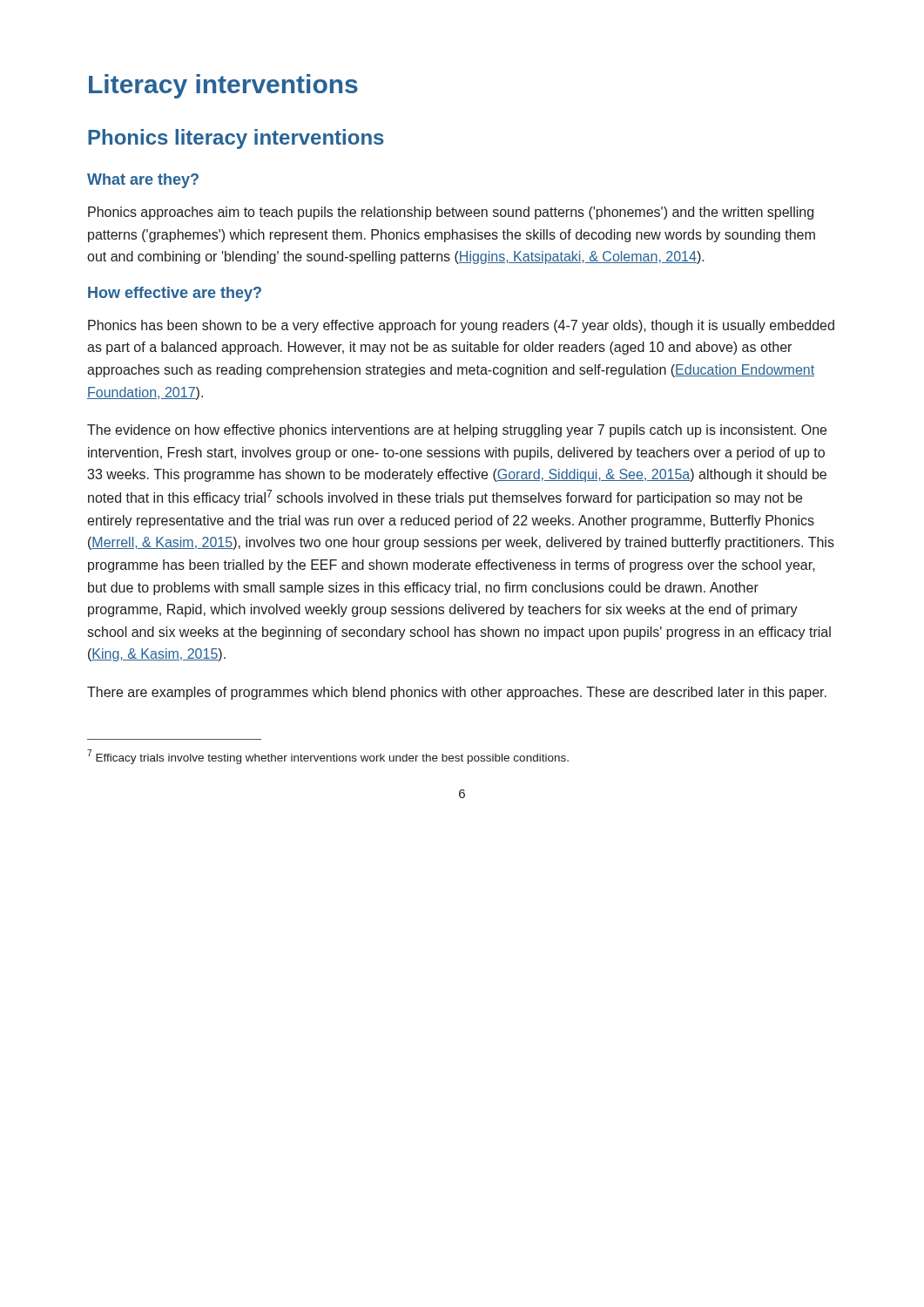Find the section header that says "How effective are they?"

(x=175, y=294)
